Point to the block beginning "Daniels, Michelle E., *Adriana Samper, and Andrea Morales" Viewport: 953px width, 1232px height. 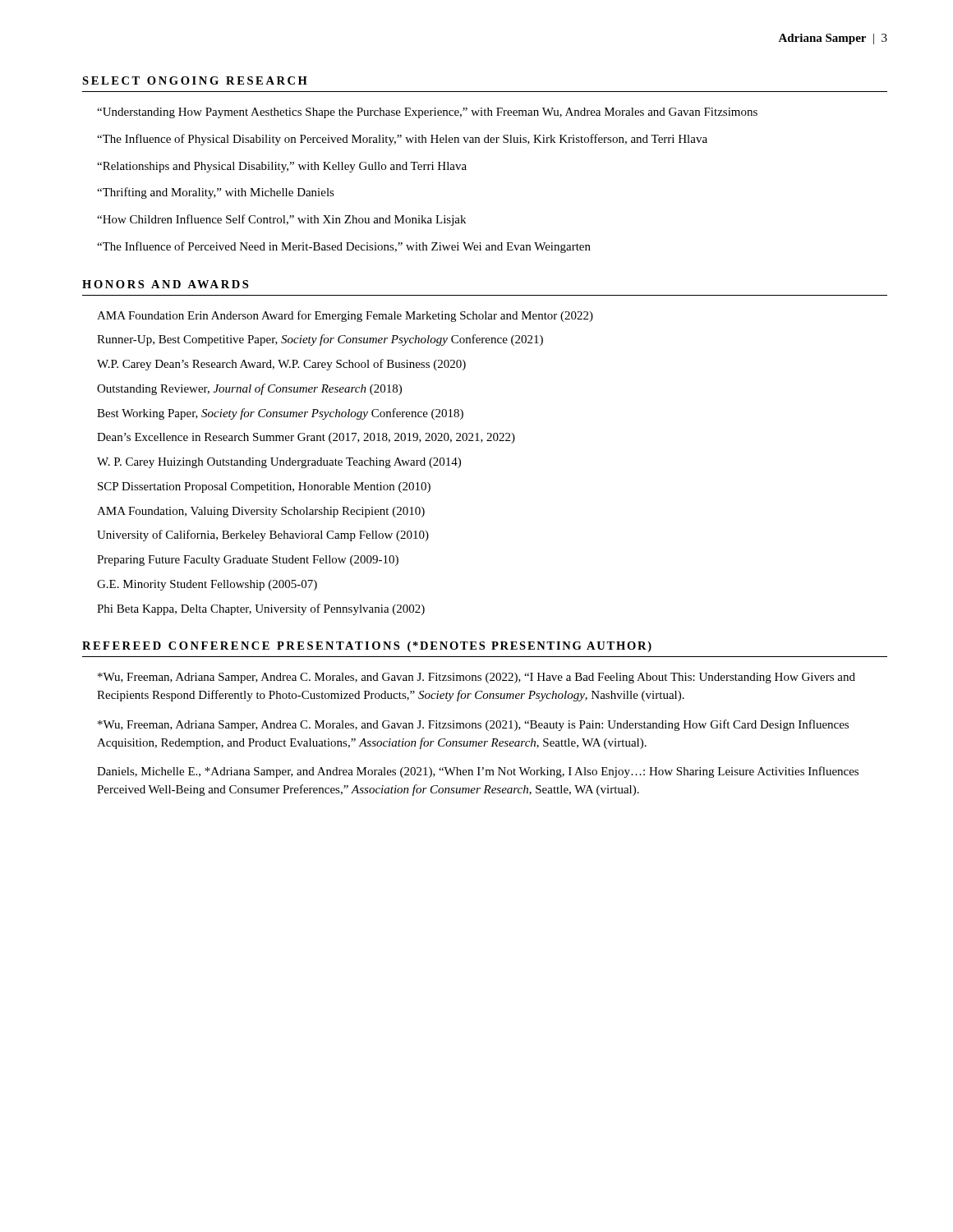click(478, 780)
